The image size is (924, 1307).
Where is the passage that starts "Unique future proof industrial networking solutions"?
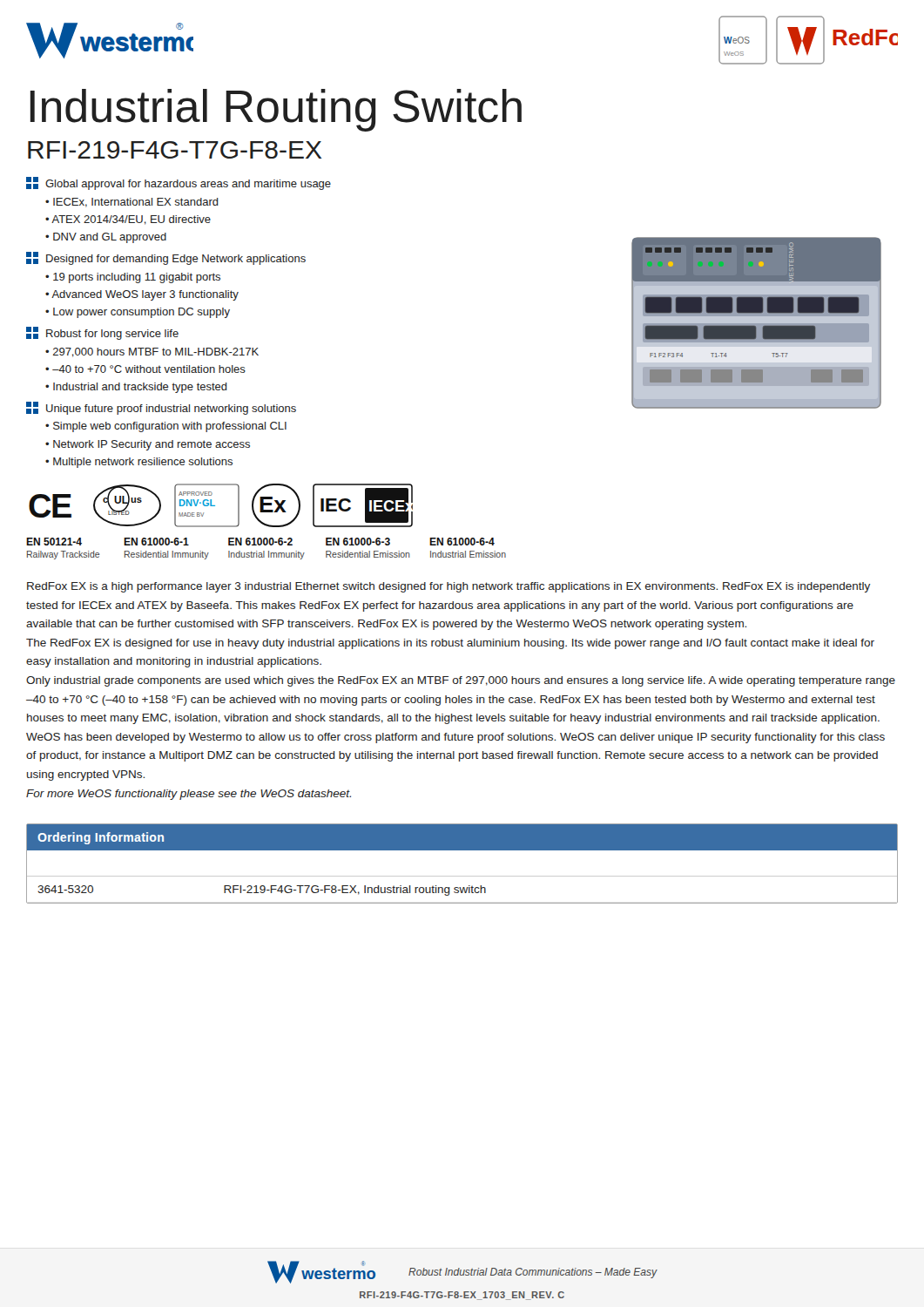[x=161, y=408]
